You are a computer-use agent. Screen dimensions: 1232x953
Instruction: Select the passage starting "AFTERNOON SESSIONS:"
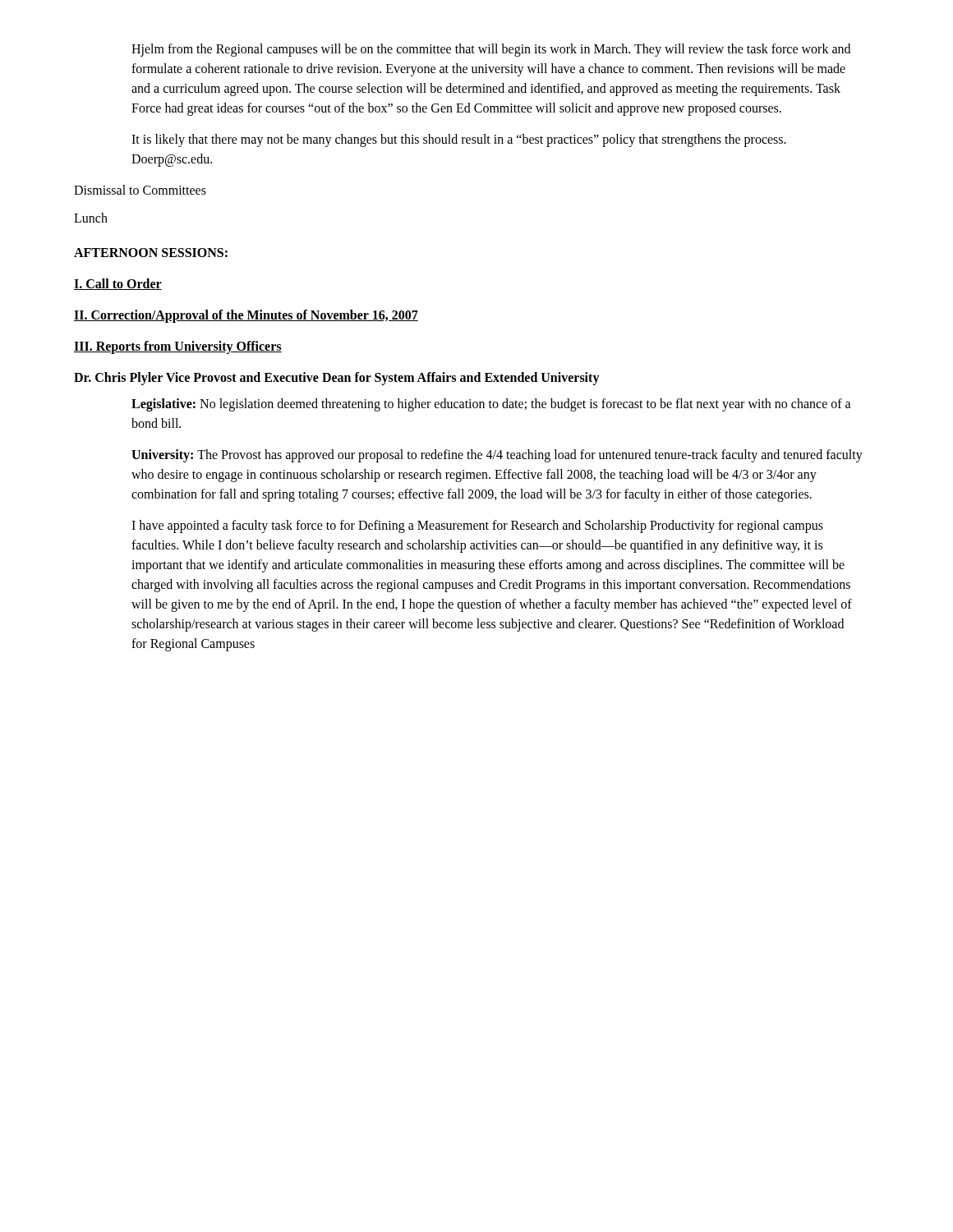pos(151,253)
